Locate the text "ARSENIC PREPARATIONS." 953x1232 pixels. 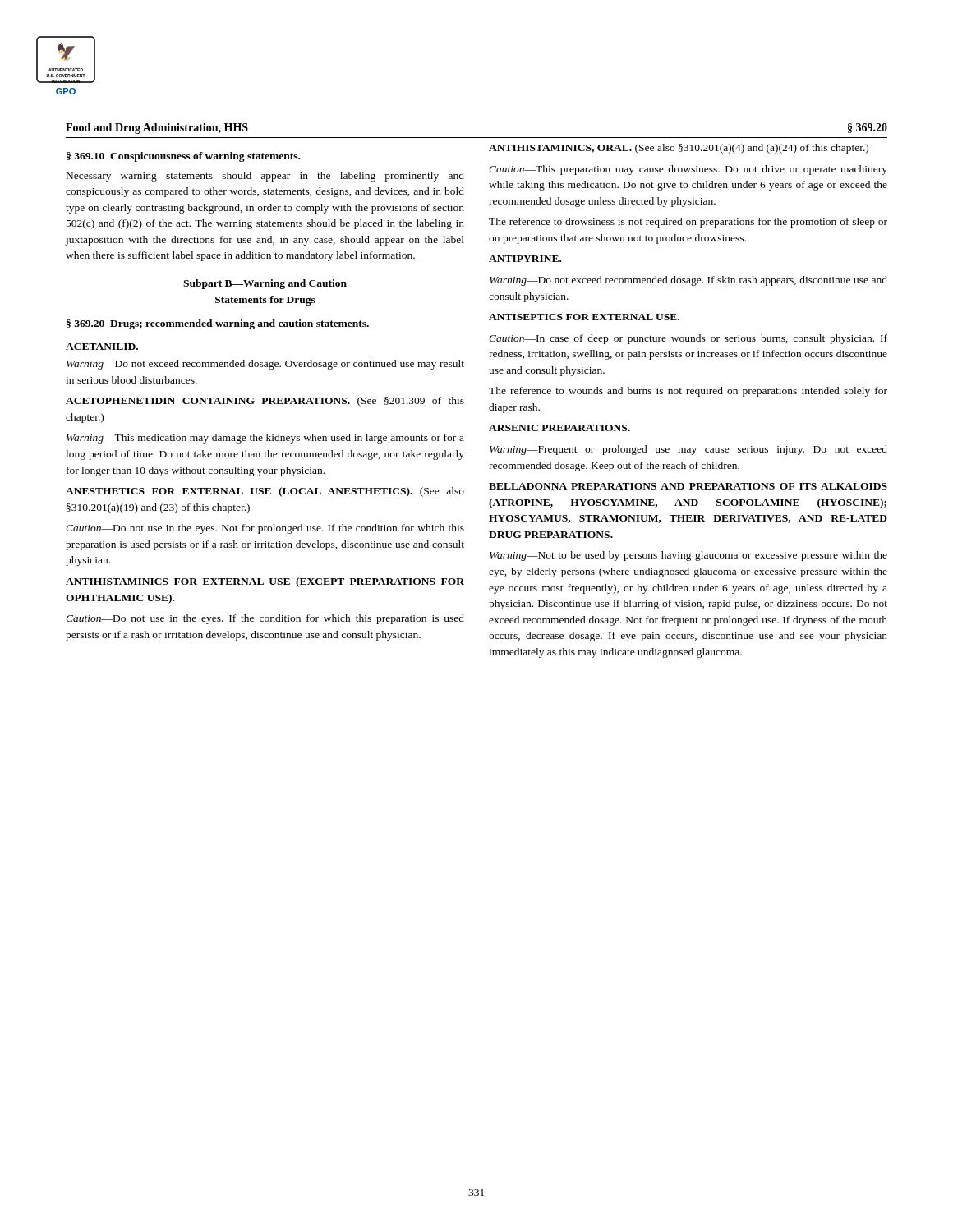559,428
